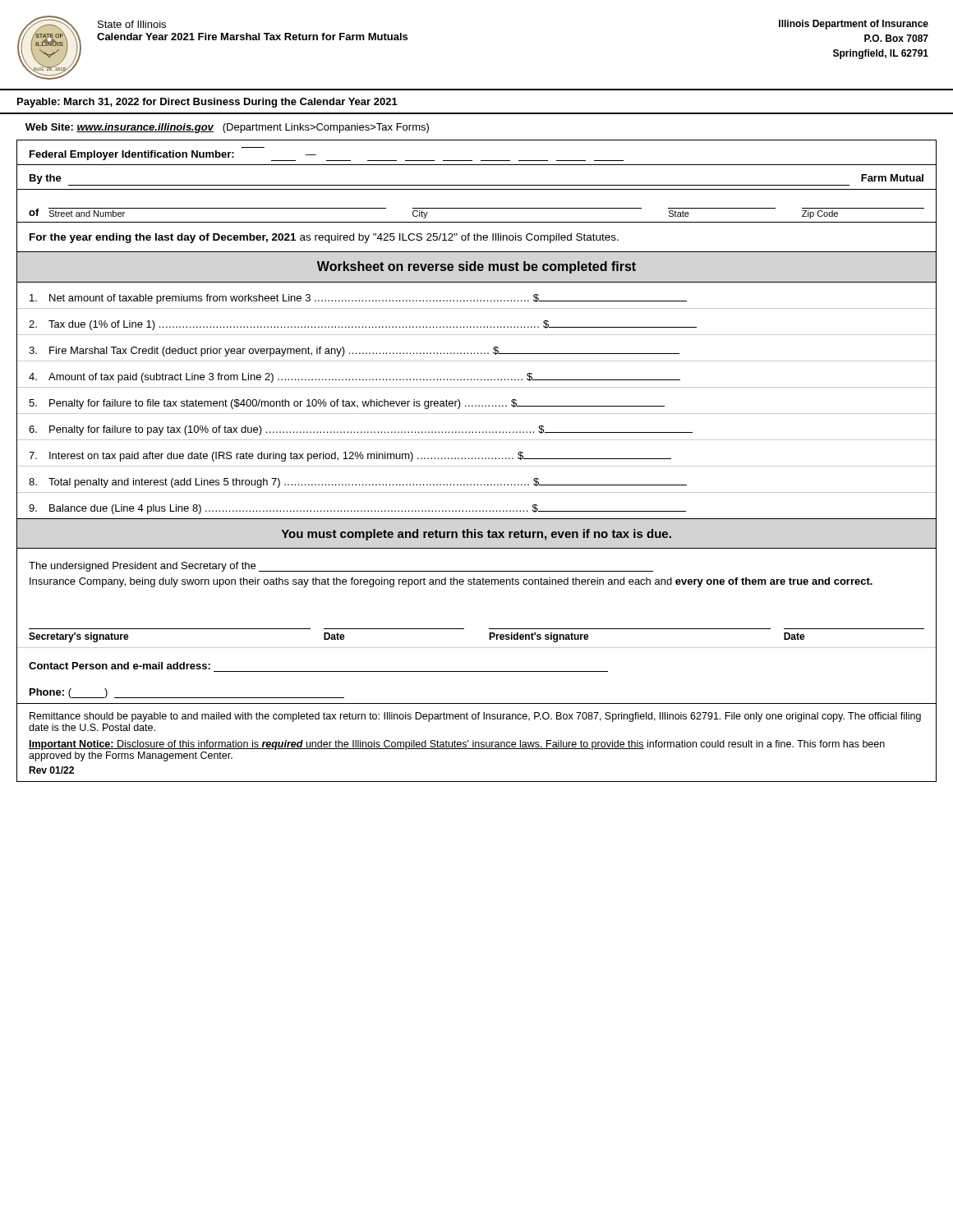Screen dimensions: 1232x953
Task: Click on the element starting "Net amount of taxable premiums from"
Action: click(476, 295)
